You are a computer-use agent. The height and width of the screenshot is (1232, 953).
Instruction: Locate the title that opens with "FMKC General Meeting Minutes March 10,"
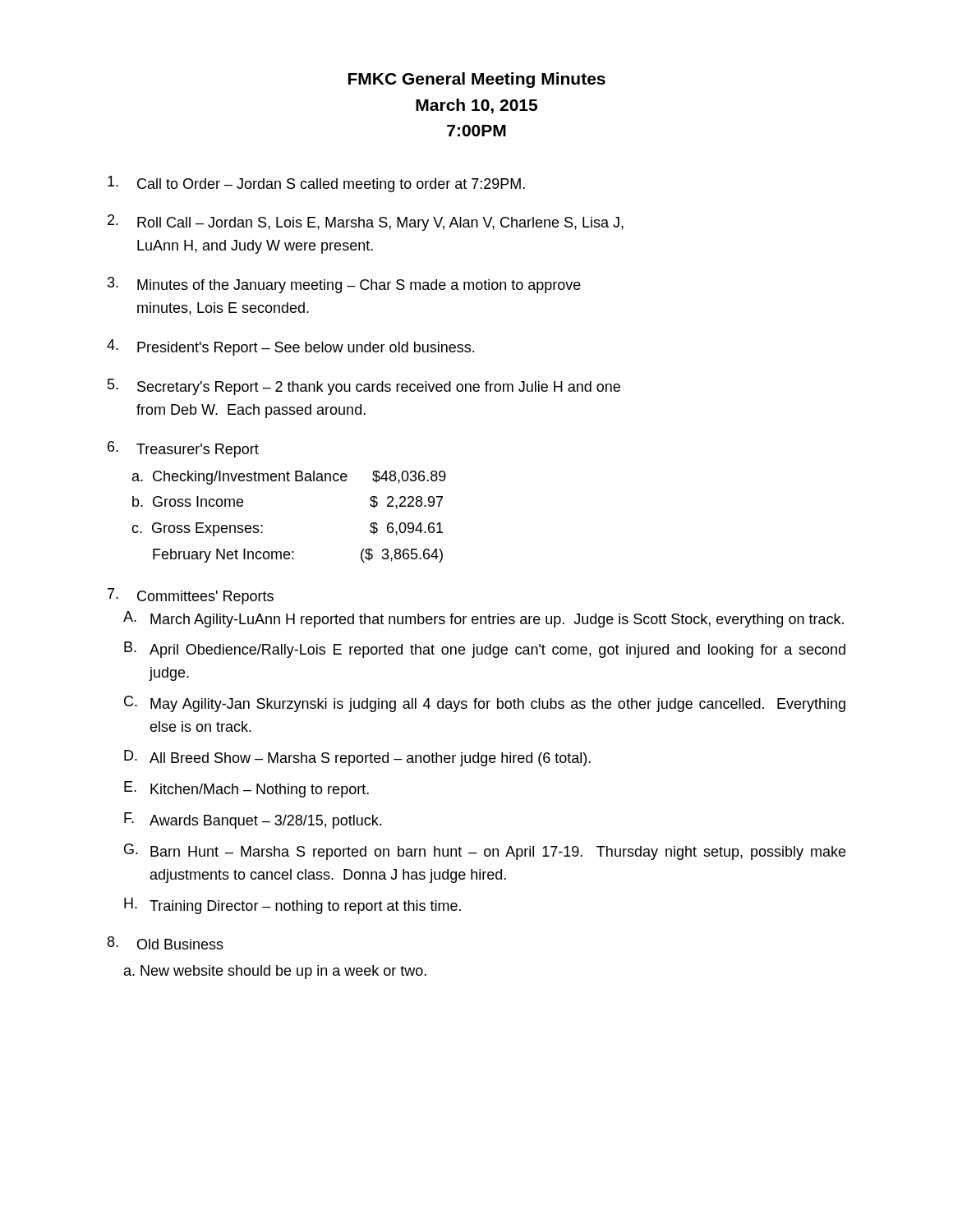pos(476,104)
